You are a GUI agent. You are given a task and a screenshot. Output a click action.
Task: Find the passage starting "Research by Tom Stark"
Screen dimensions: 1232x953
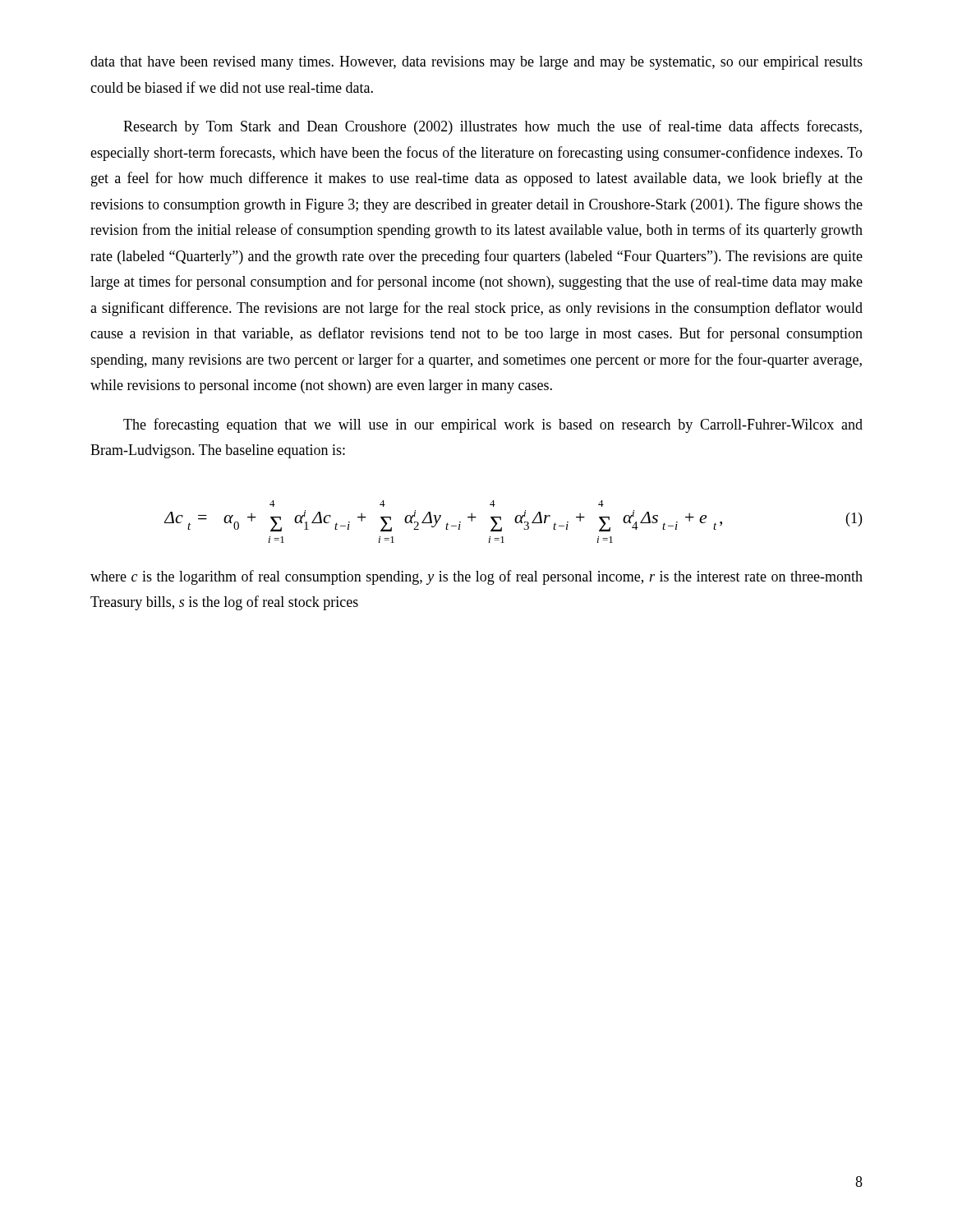476,257
